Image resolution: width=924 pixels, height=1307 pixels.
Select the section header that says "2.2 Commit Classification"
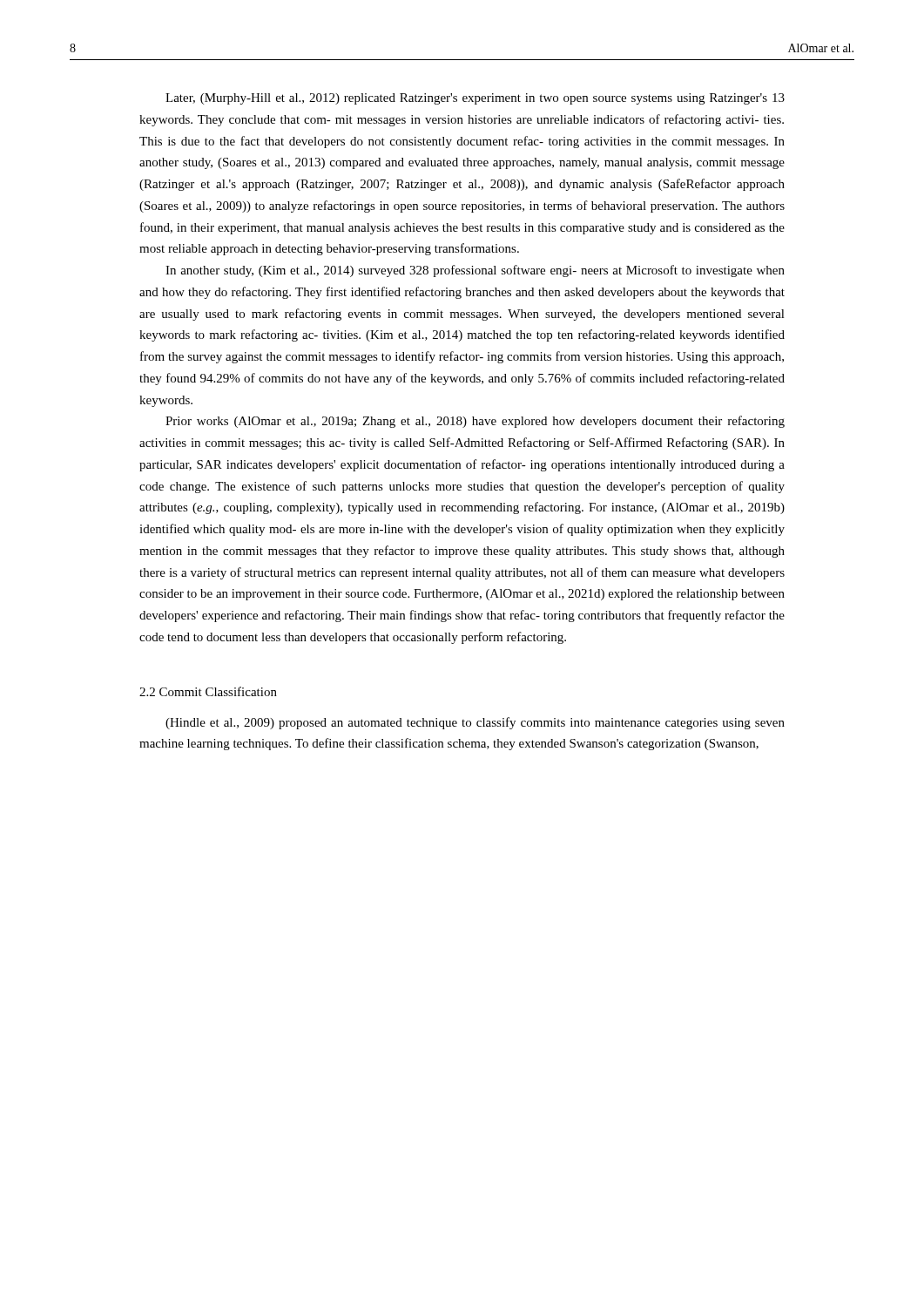click(208, 691)
